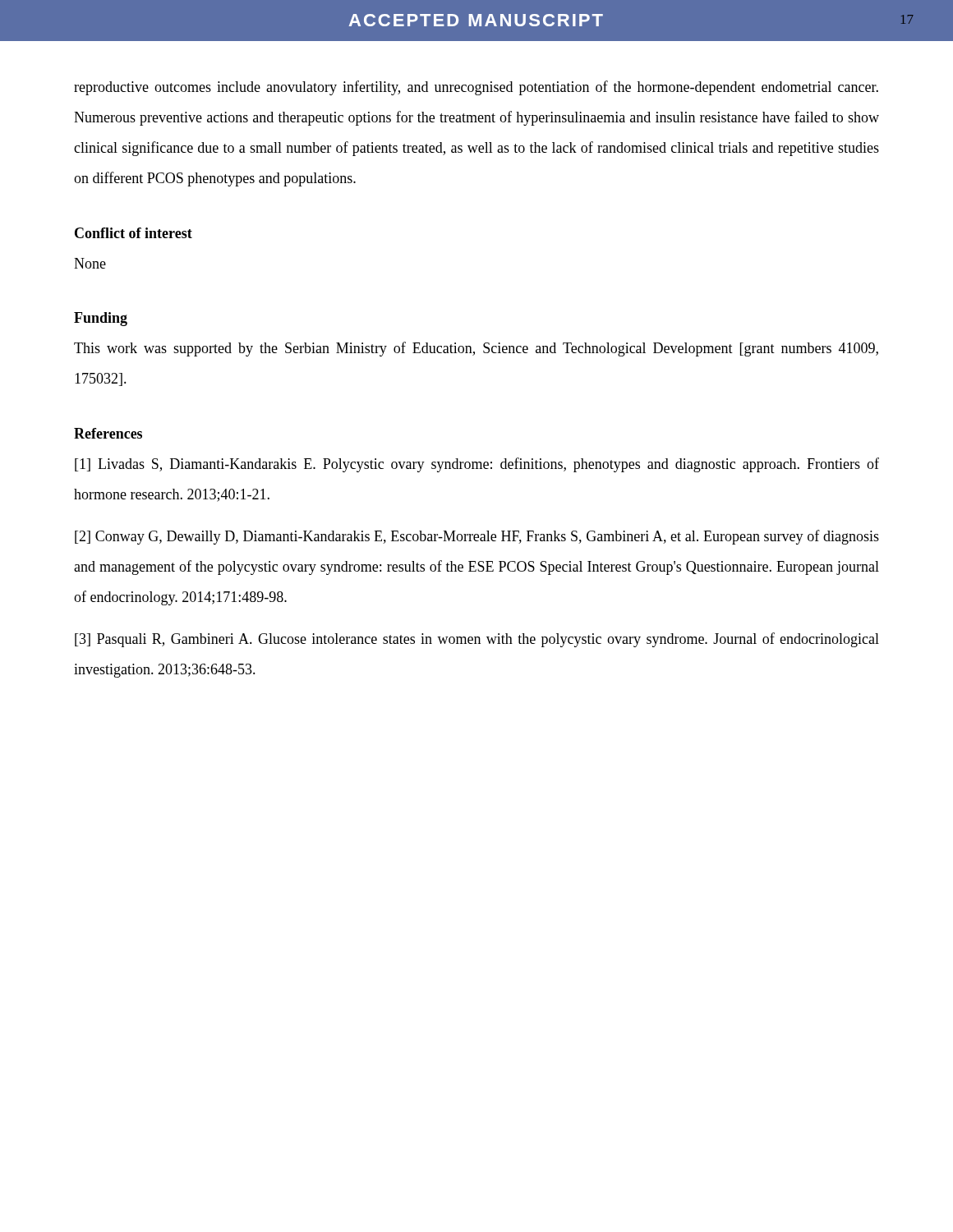953x1232 pixels.
Task: Locate the block of text that opens with "[1] Livadas S, Diamanti-Kandarakis E. Polycystic ovary"
Action: 476,479
